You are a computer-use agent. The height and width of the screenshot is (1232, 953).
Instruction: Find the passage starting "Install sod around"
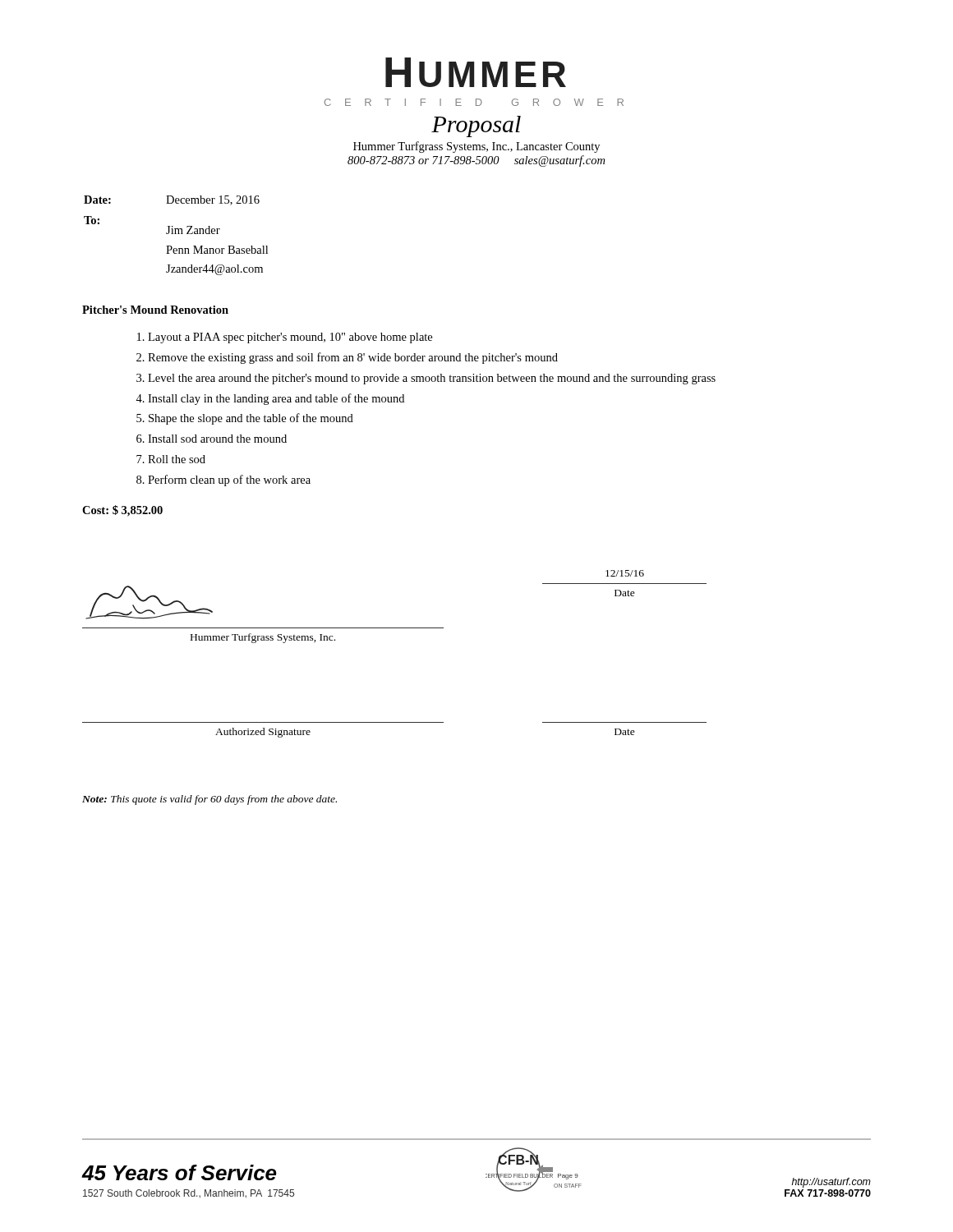coord(217,439)
